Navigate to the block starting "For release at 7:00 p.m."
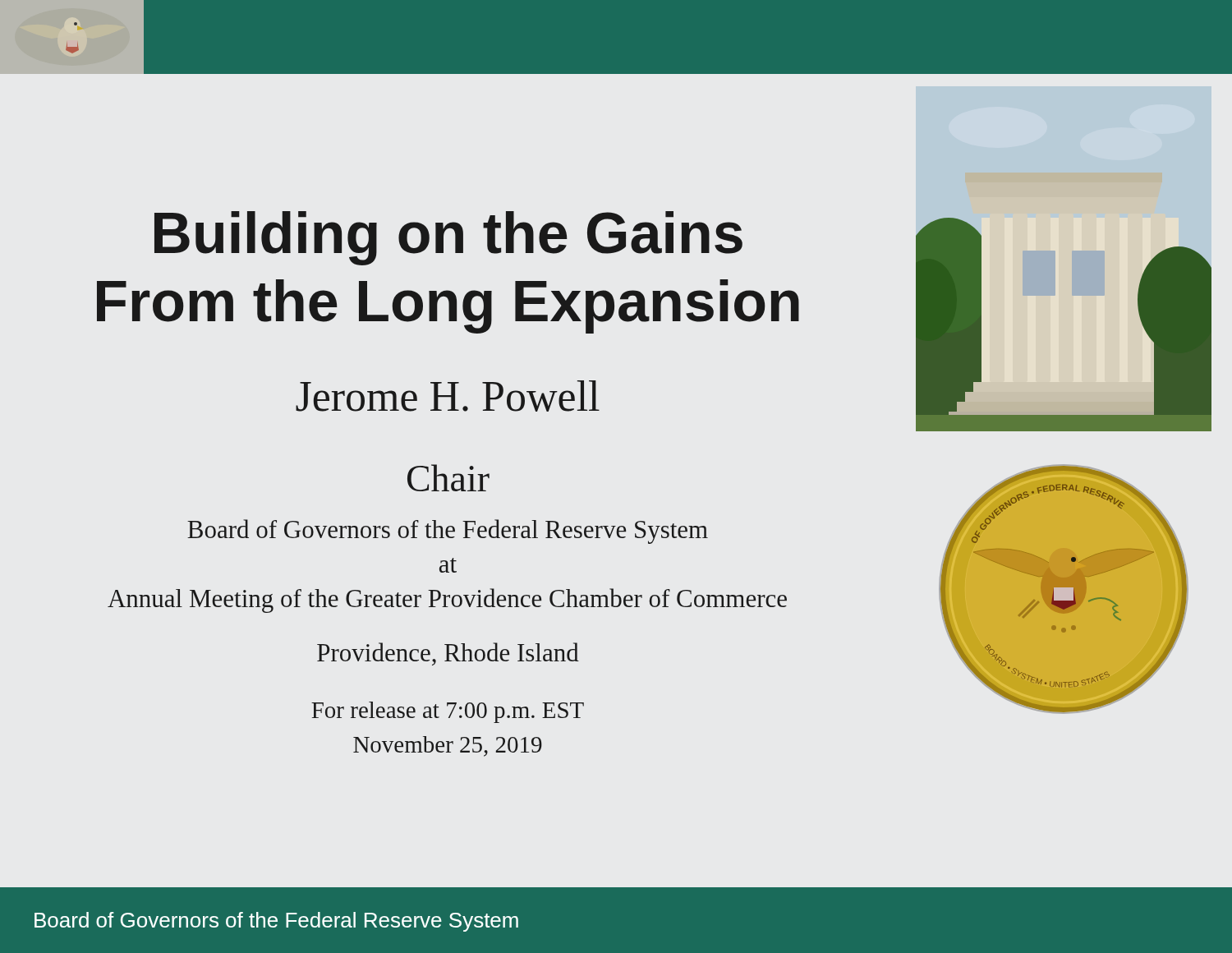1232x953 pixels. (x=448, y=727)
